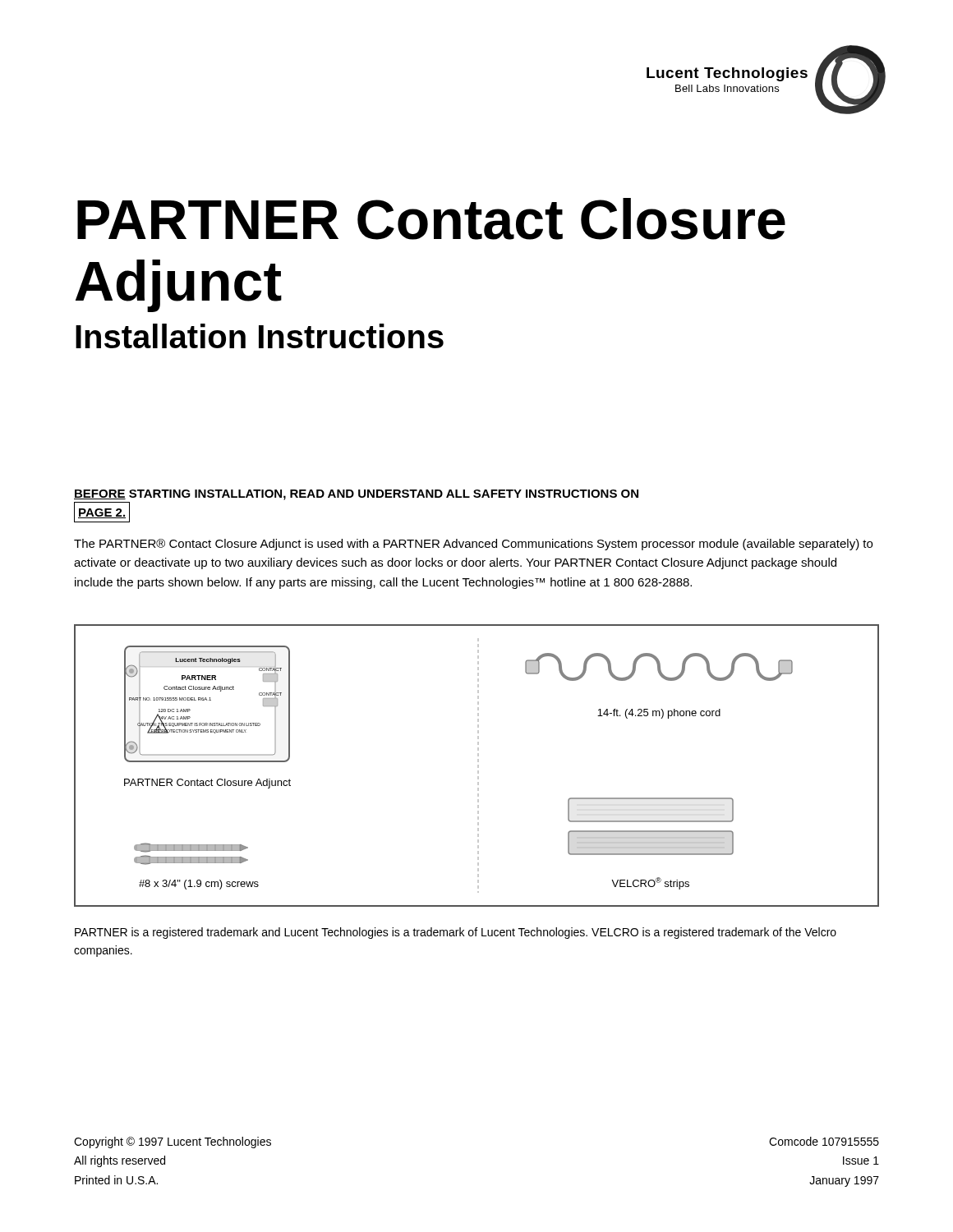Click on the text block with the text "PARTNER is a registered"

[476, 942]
